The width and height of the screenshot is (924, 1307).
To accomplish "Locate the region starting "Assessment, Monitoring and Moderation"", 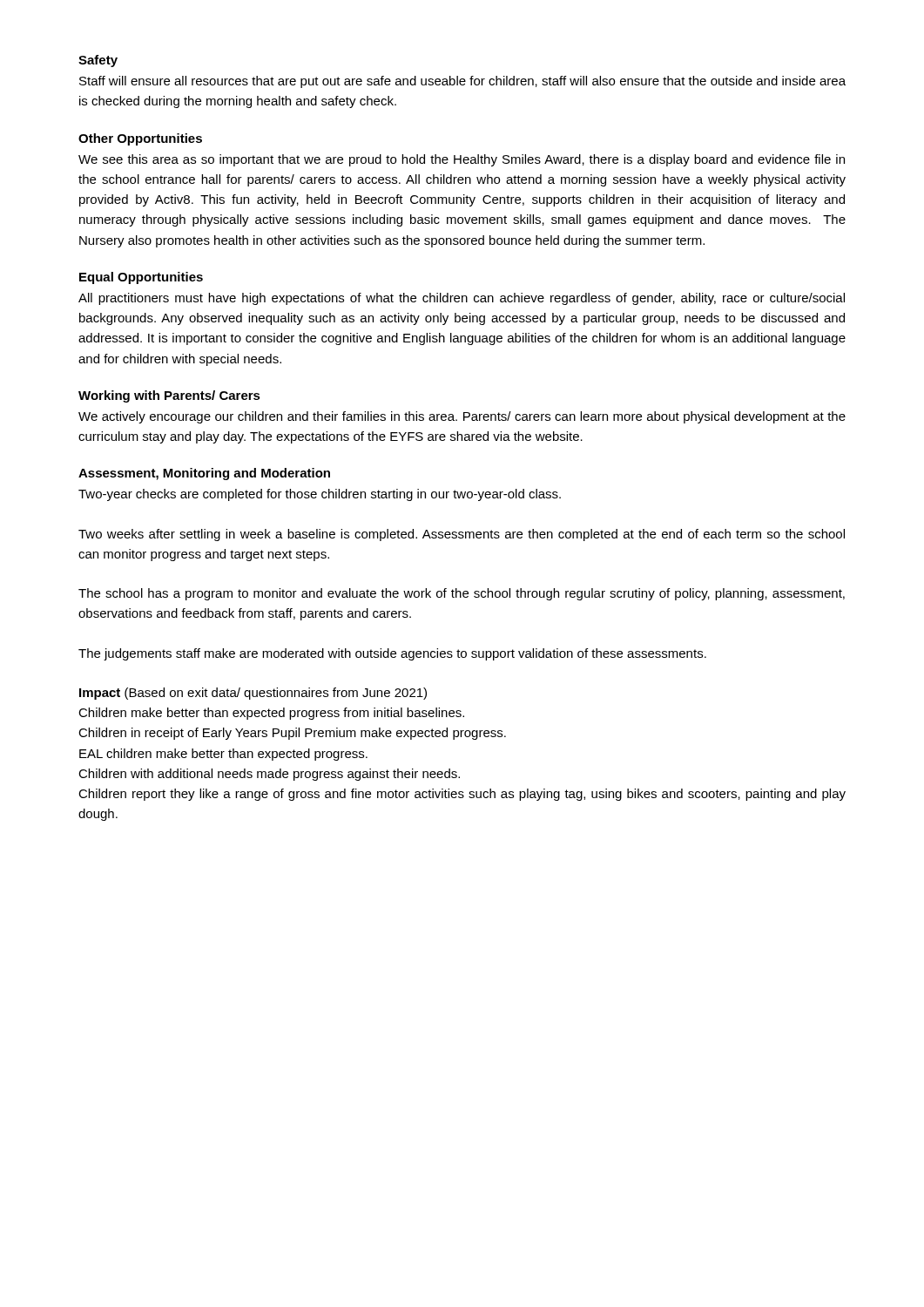I will 205,473.
